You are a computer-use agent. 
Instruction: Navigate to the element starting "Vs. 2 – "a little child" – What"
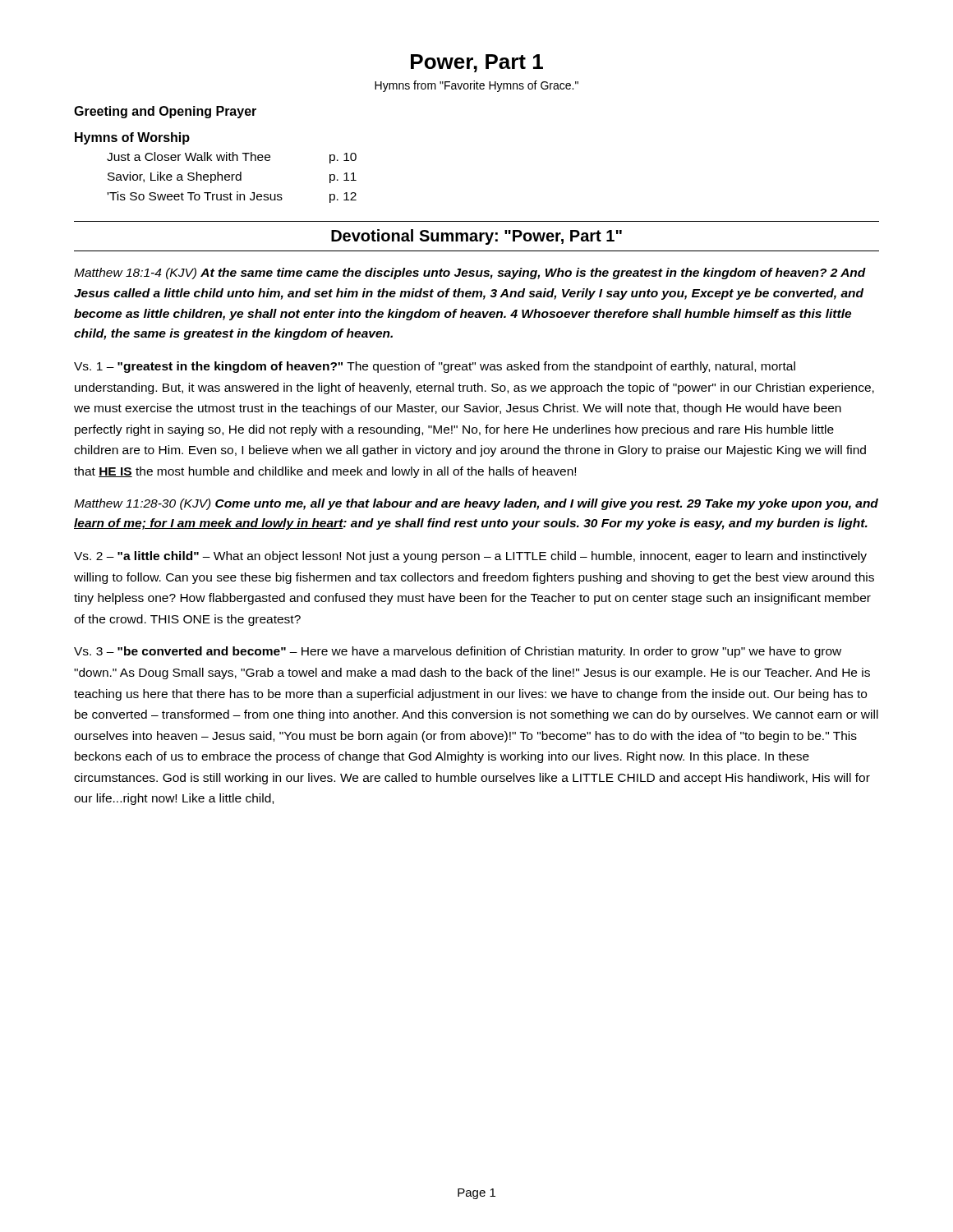(474, 587)
